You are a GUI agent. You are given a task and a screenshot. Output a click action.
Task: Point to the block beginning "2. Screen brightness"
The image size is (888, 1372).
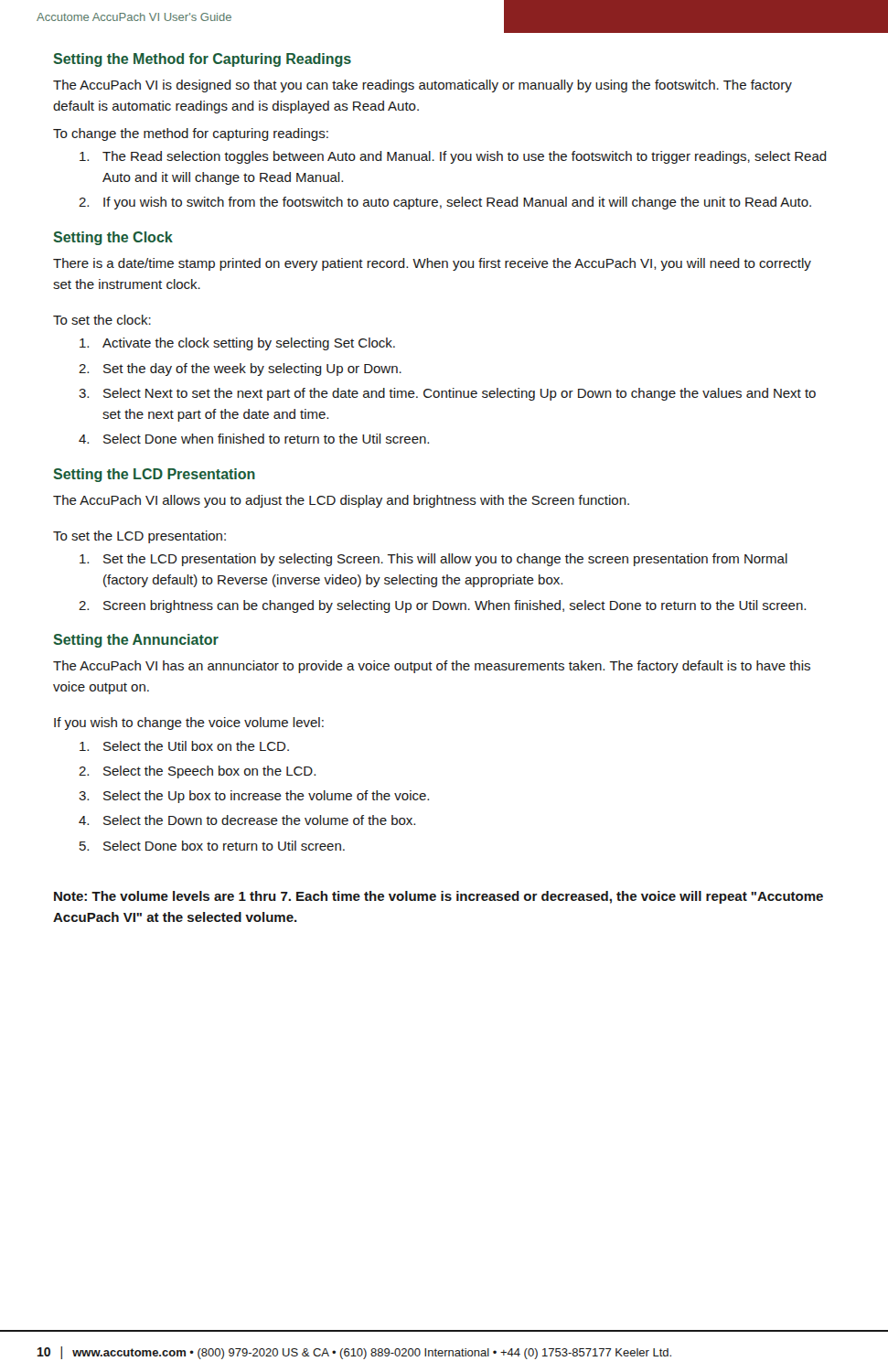[454, 605]
